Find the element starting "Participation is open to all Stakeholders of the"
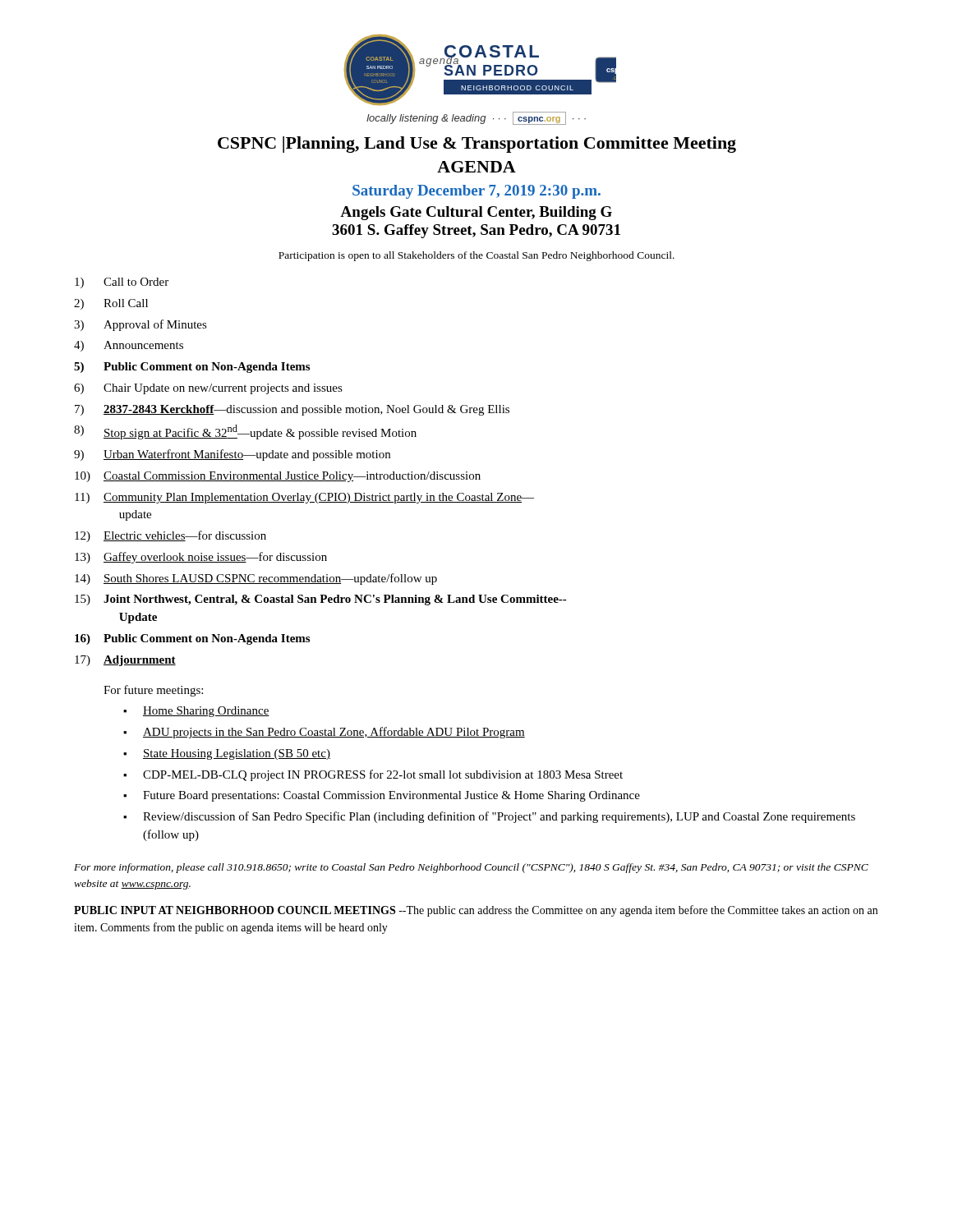The height and width of the screenshot is (1232, 953). coord(476,255)
